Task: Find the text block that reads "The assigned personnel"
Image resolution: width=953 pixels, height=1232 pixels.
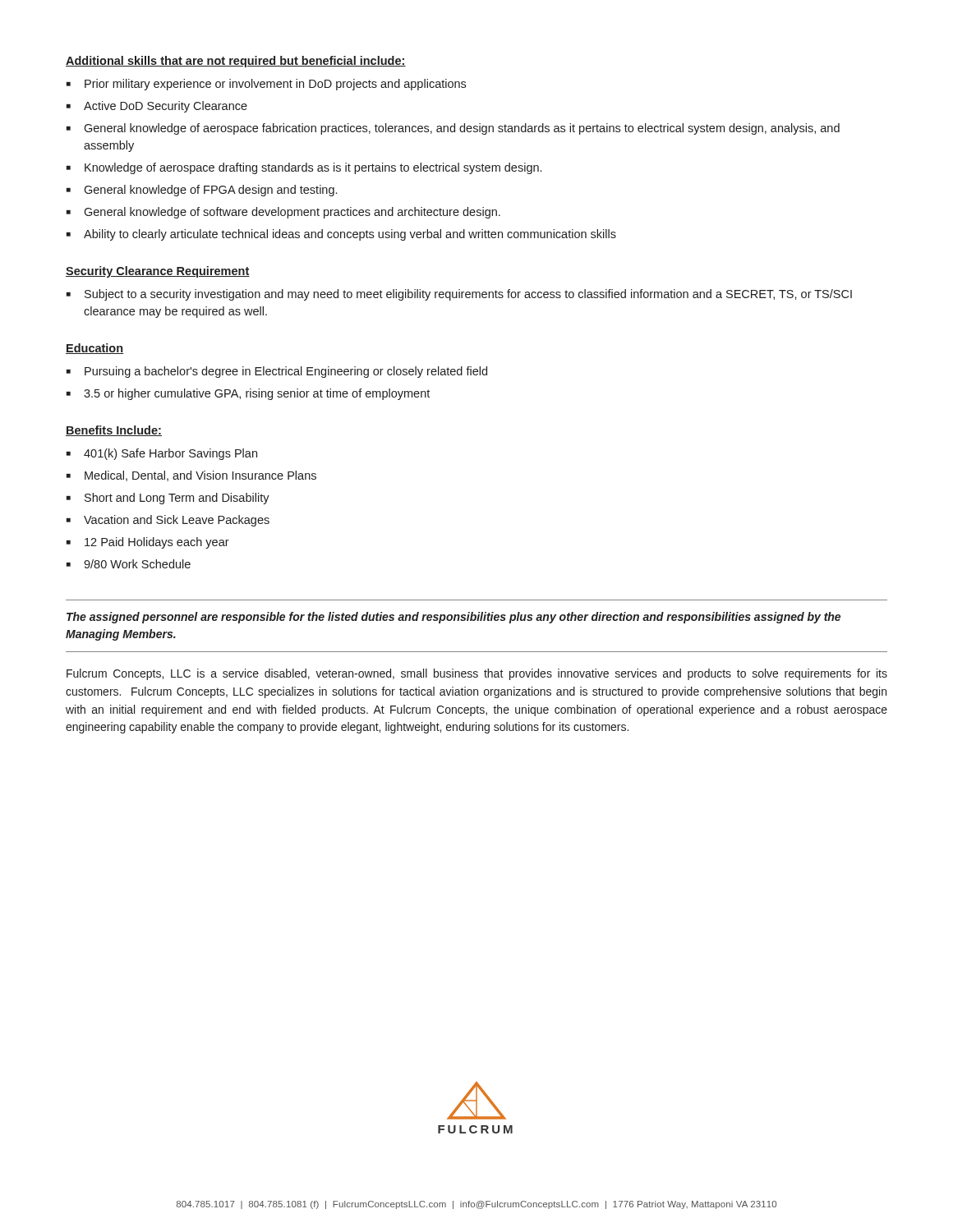Action: click(453, 626)
